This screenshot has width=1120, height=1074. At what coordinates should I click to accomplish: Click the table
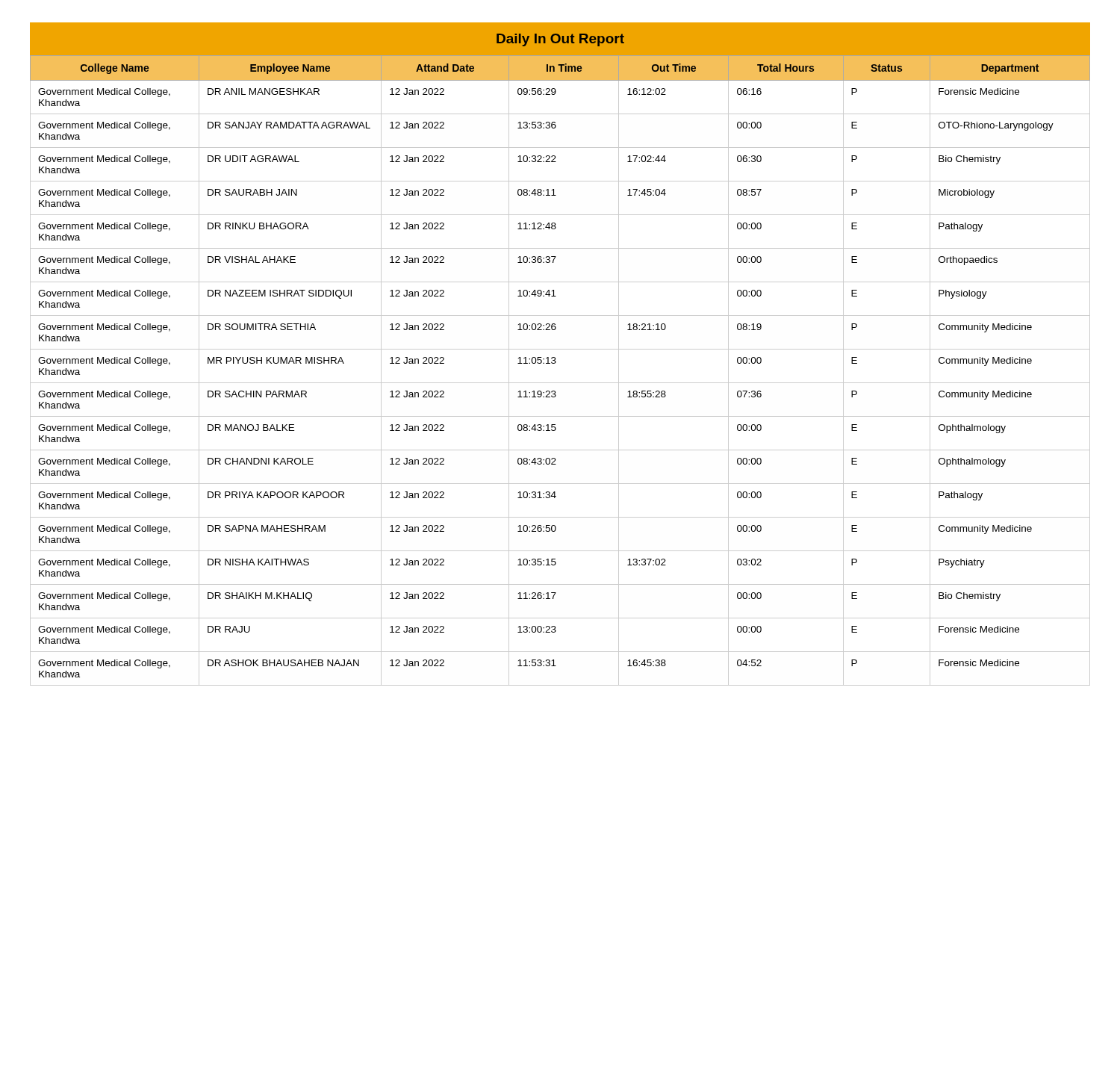click(x=560, y=370)
